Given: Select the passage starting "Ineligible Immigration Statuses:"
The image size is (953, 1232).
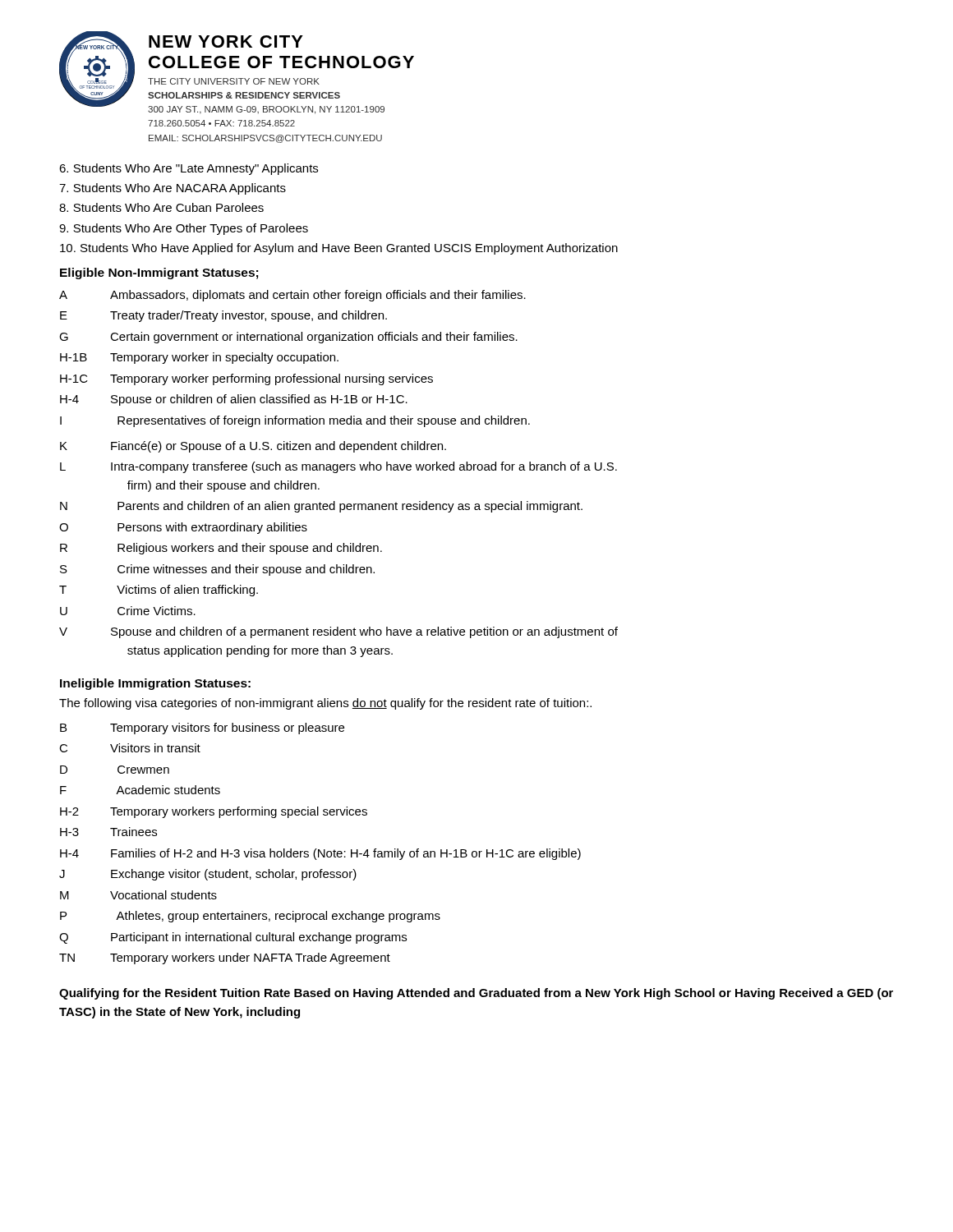Looking at the screenshot, I should (x=155, y=683).
